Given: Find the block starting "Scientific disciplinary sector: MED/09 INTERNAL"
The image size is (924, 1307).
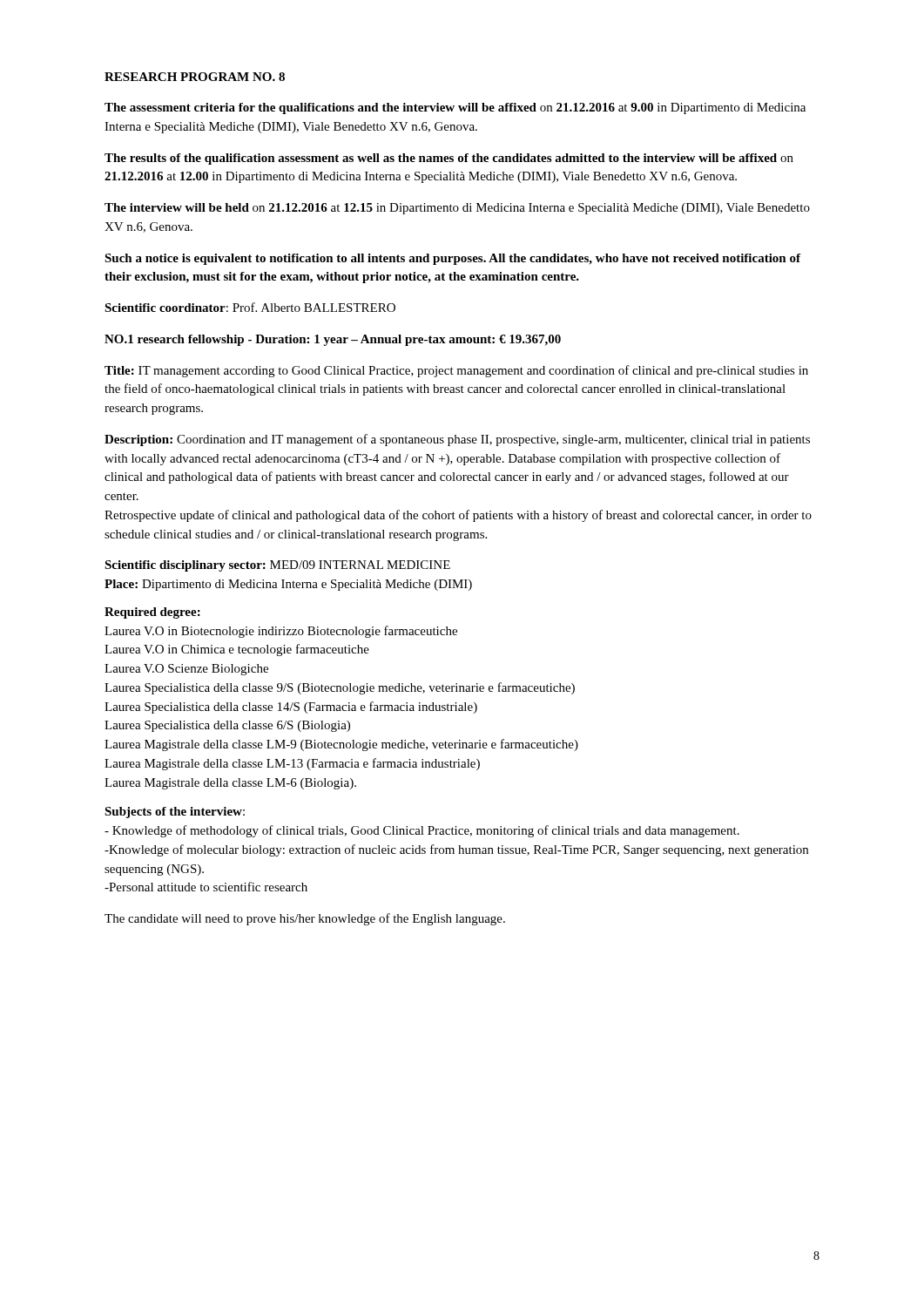Looking at the screenshot, I should pos(288,574).
